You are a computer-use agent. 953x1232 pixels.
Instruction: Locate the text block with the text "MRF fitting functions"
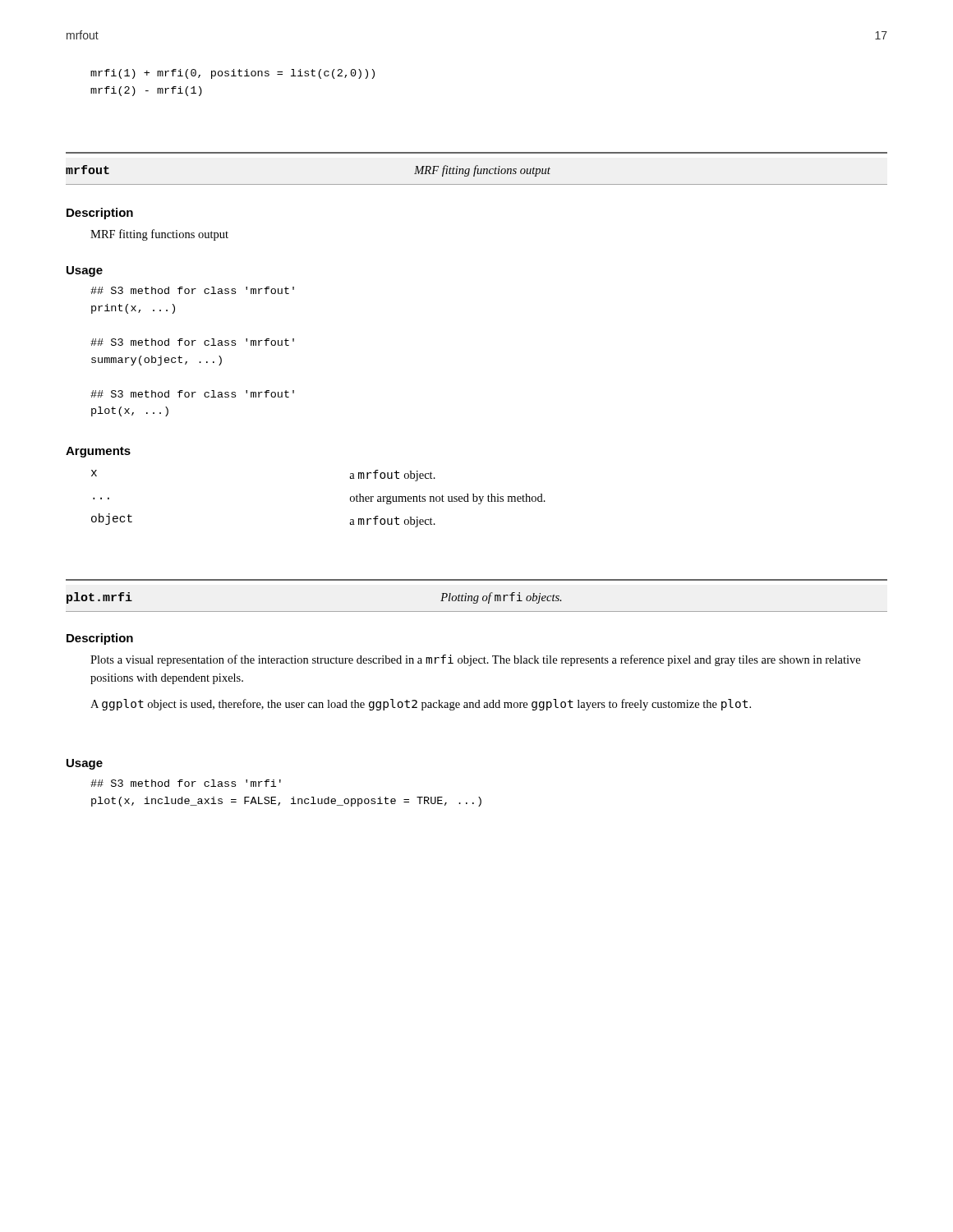(x=159, y=234)
